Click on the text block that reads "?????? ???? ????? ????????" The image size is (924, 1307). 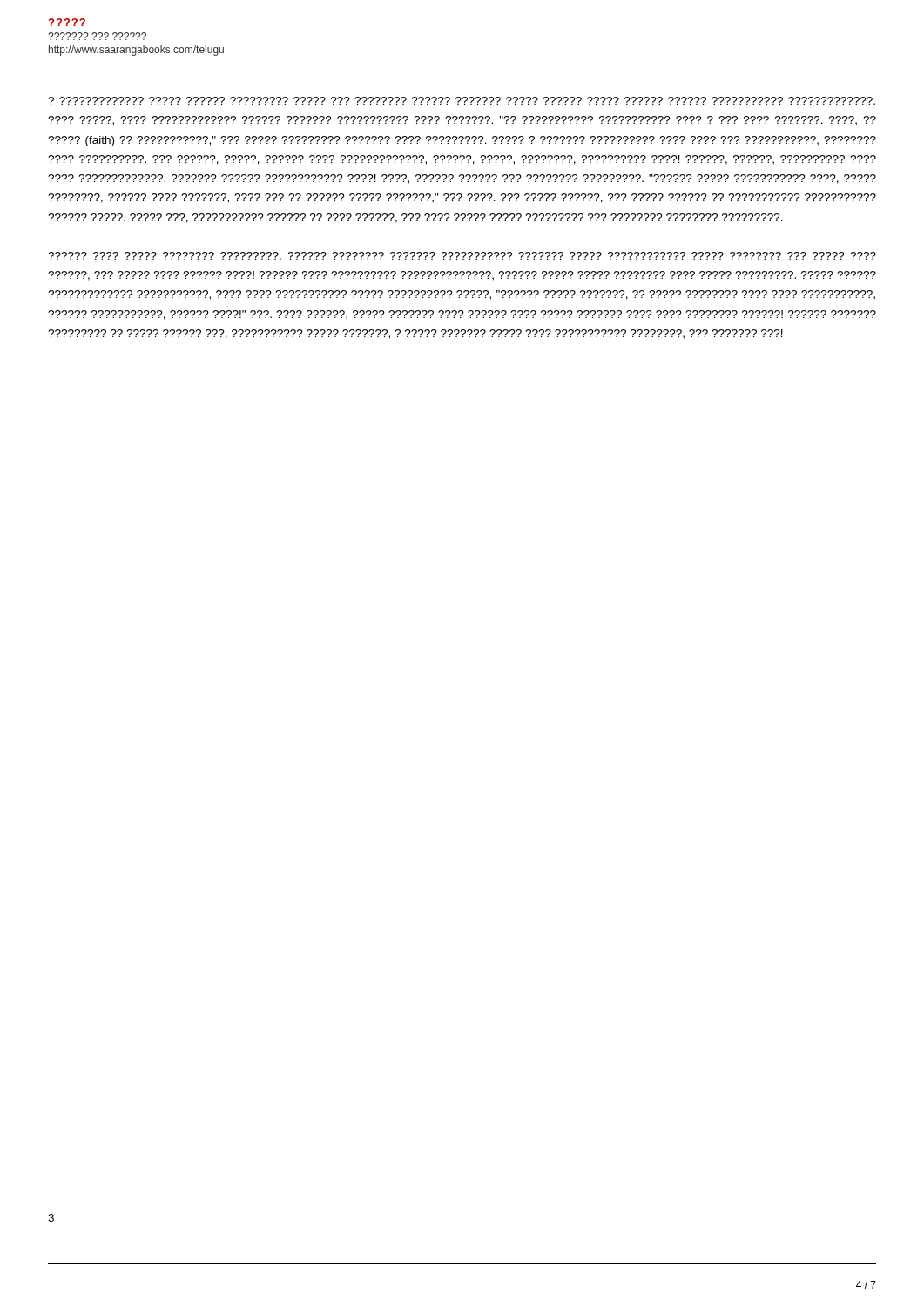[x=462, y=294]
